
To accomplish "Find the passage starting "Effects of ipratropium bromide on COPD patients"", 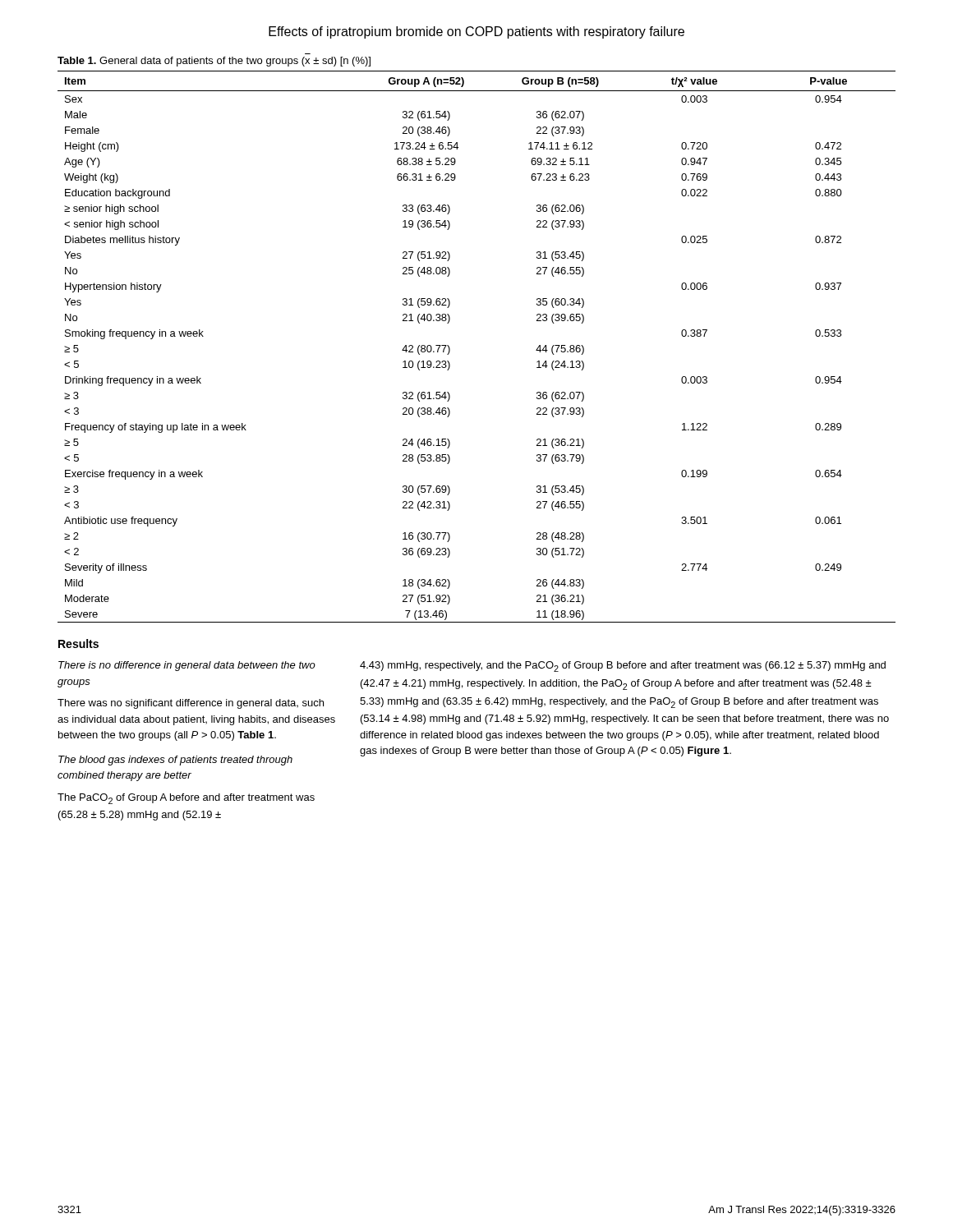I will pyautogui.click(x=476, y=32).
